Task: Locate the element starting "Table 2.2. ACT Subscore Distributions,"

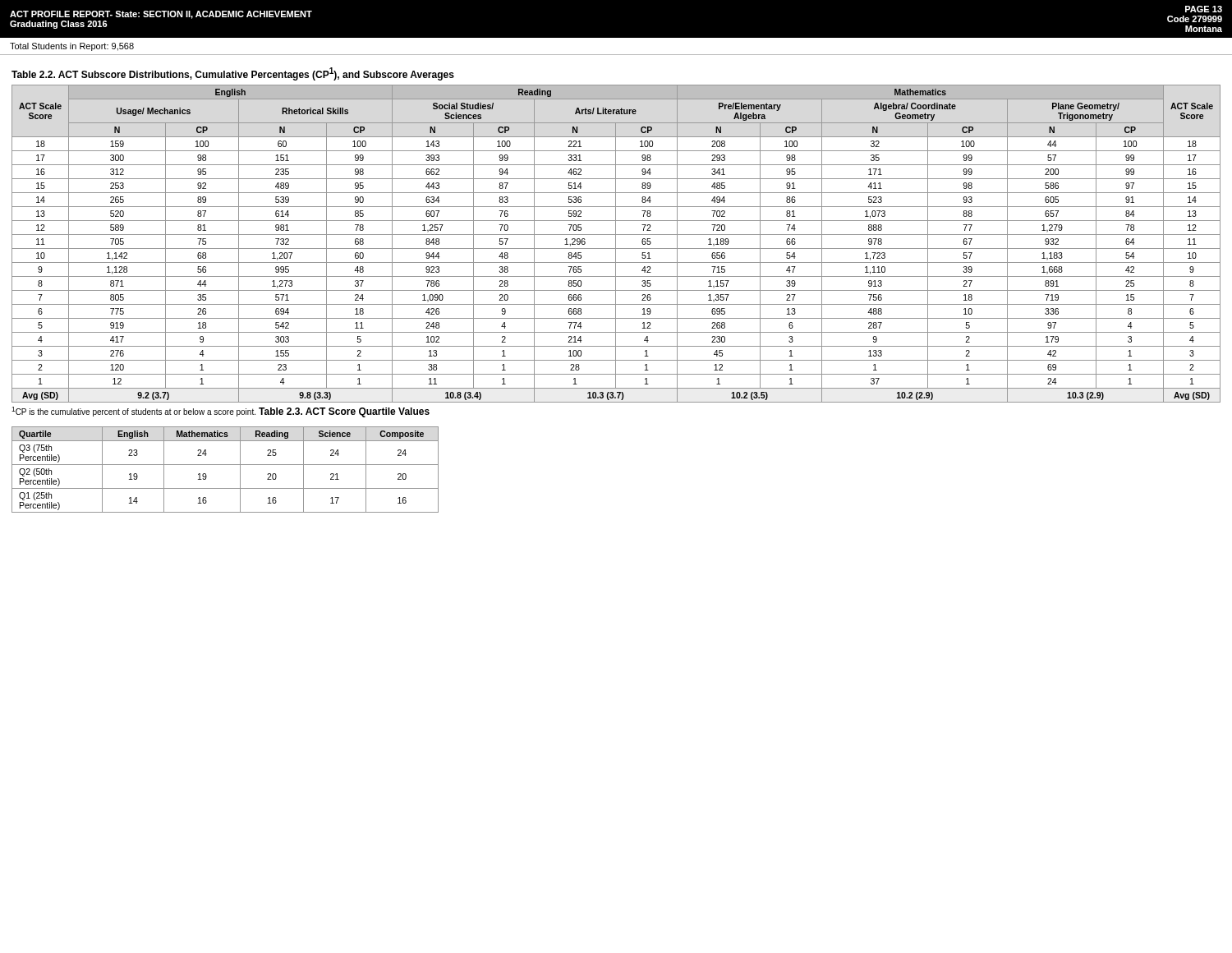Action: (x=233, y=74)
